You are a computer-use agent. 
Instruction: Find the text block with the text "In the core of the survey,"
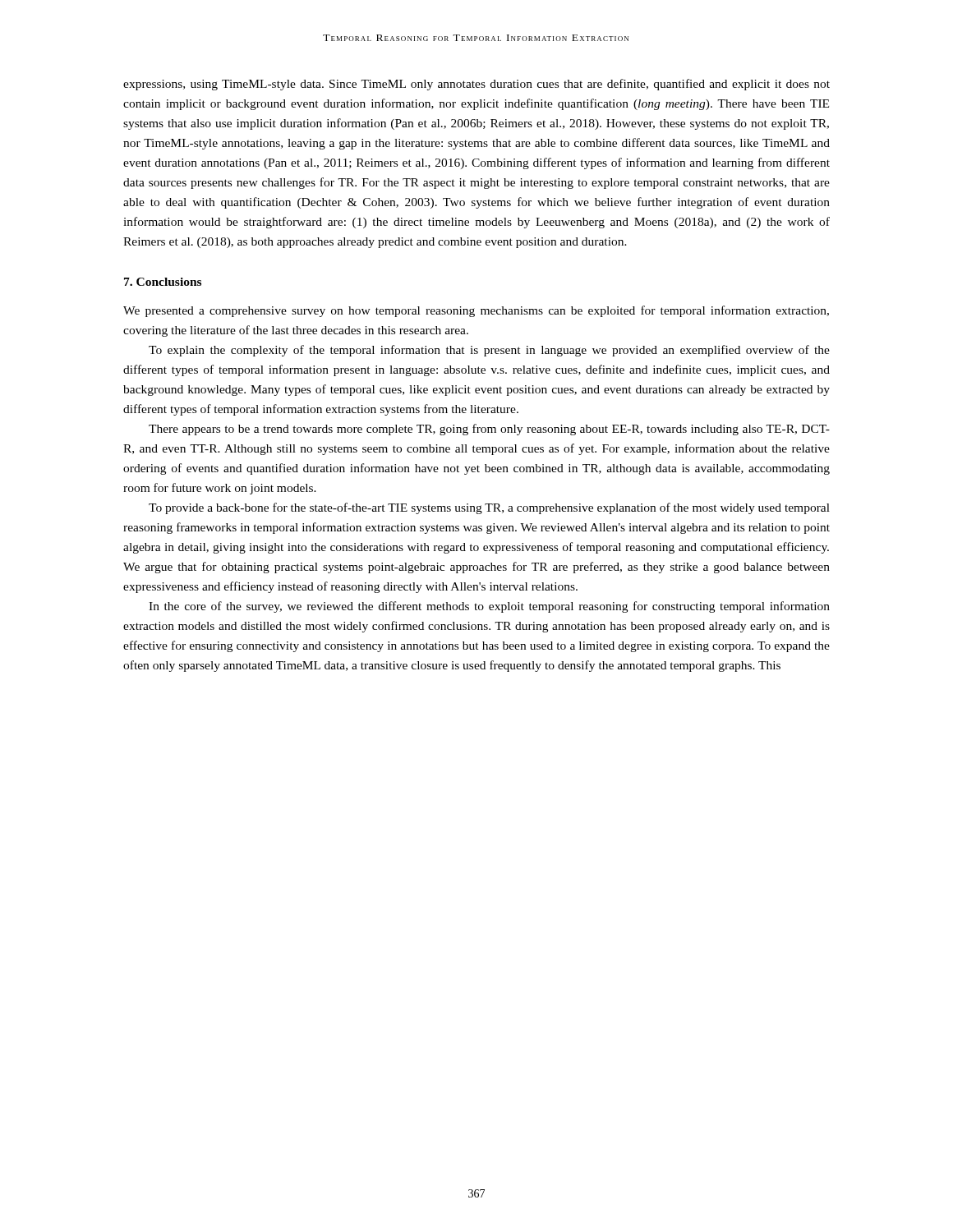pyautogui.click(x=476, y=636)
